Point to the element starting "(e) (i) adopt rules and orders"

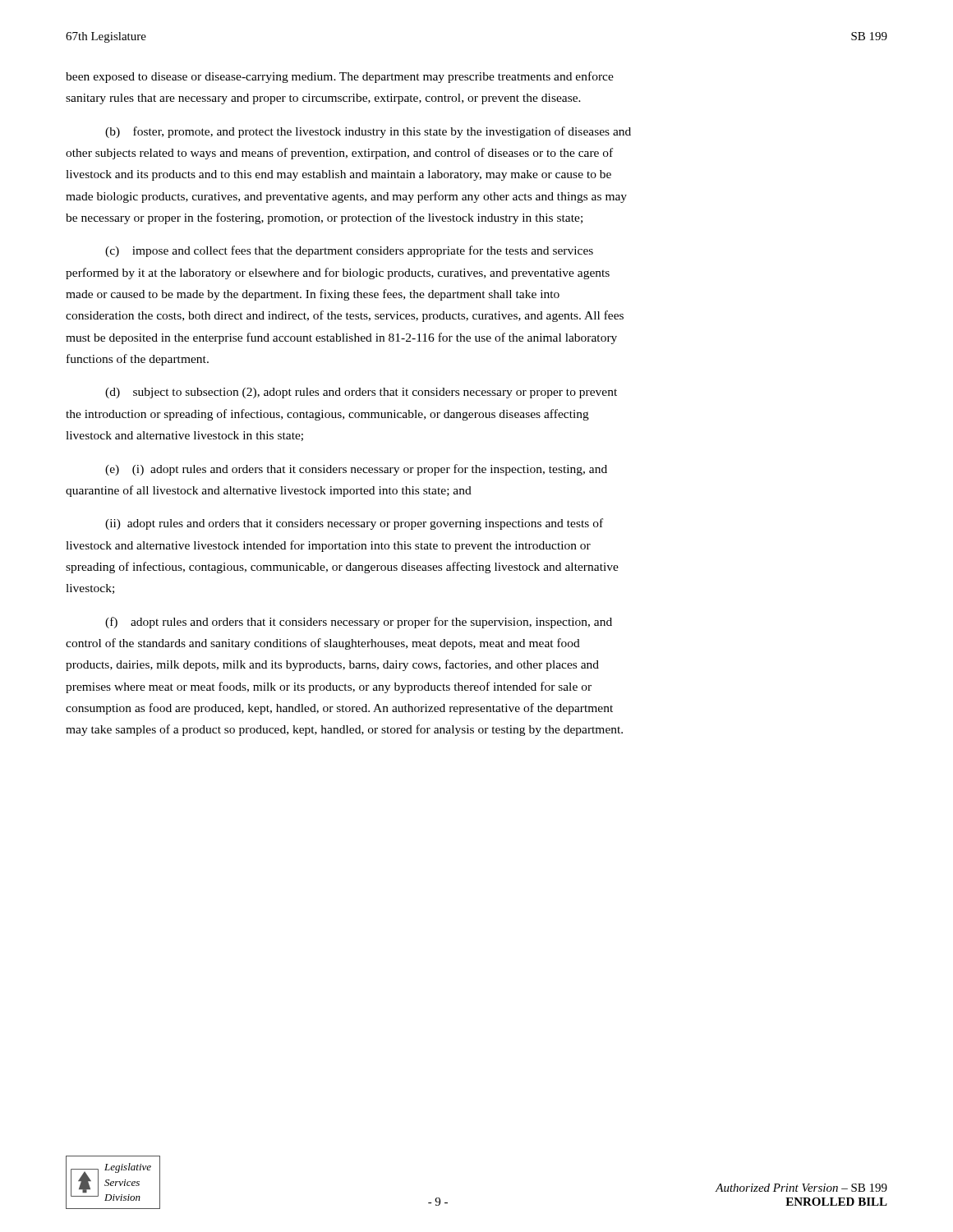point(476,480)
